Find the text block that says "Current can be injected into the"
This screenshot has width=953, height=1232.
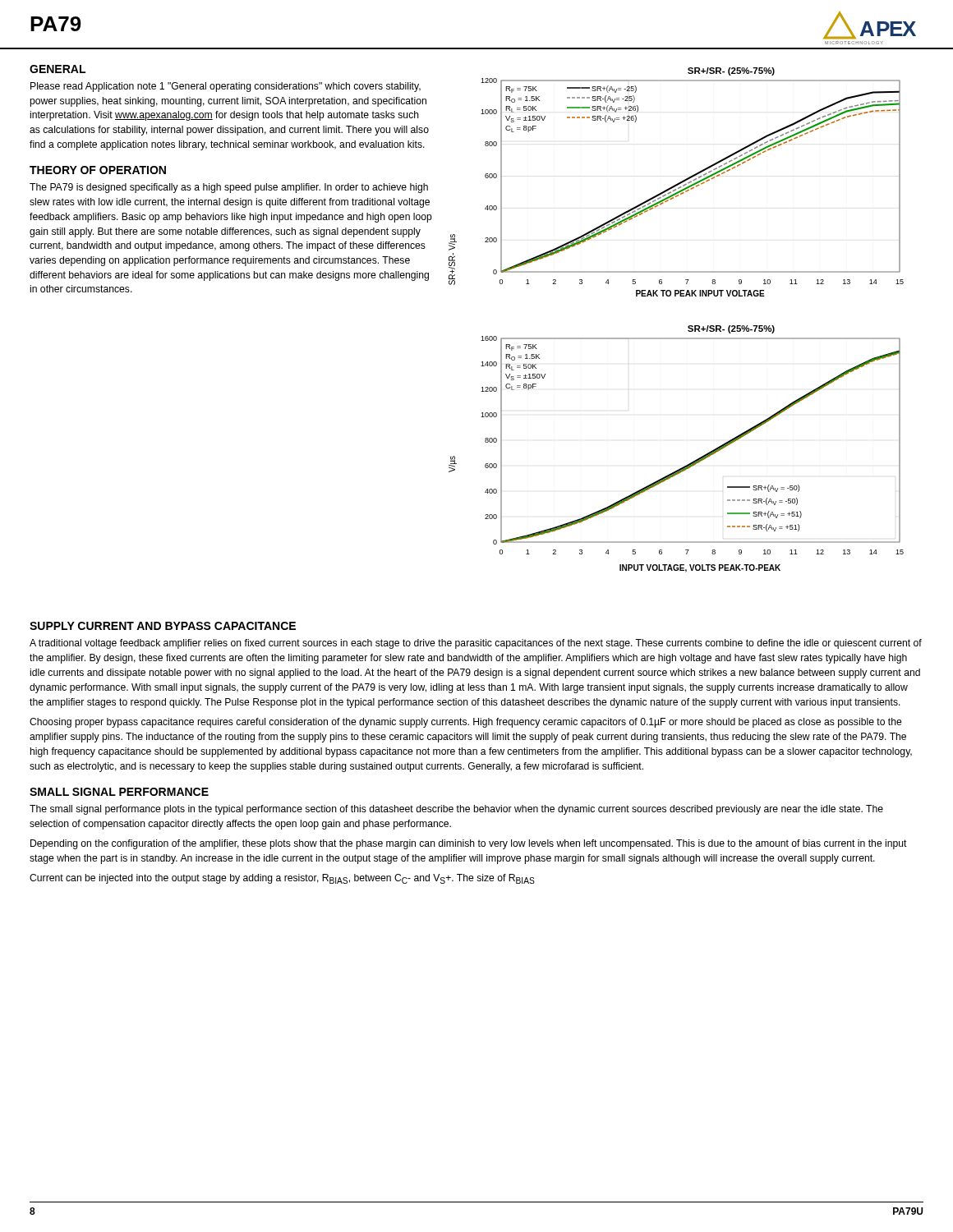tap(282, 879)
